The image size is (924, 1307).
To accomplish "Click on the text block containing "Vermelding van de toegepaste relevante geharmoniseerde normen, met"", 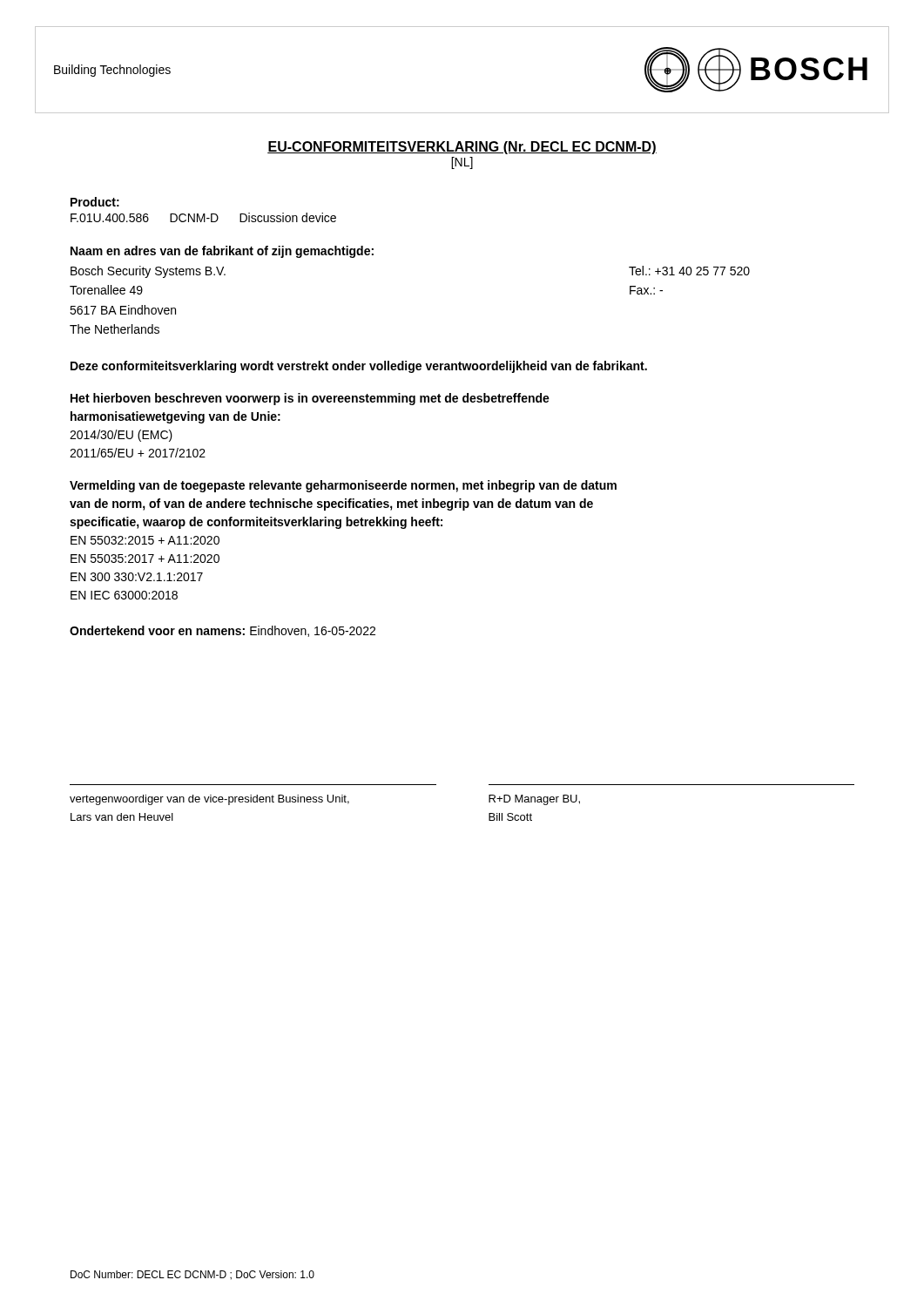I will point(343,486).
